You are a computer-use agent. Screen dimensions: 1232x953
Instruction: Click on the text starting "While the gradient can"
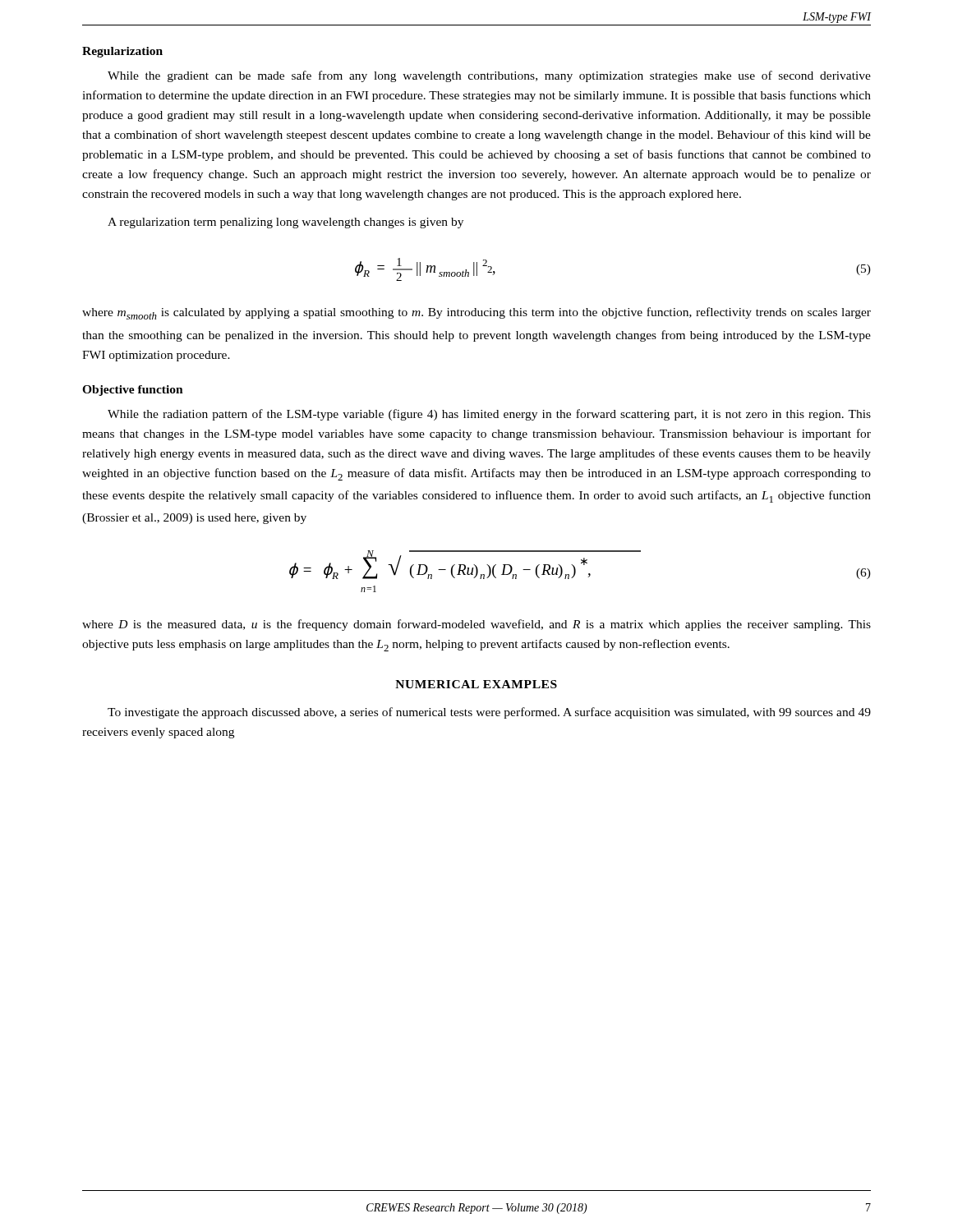coord(476,135)
